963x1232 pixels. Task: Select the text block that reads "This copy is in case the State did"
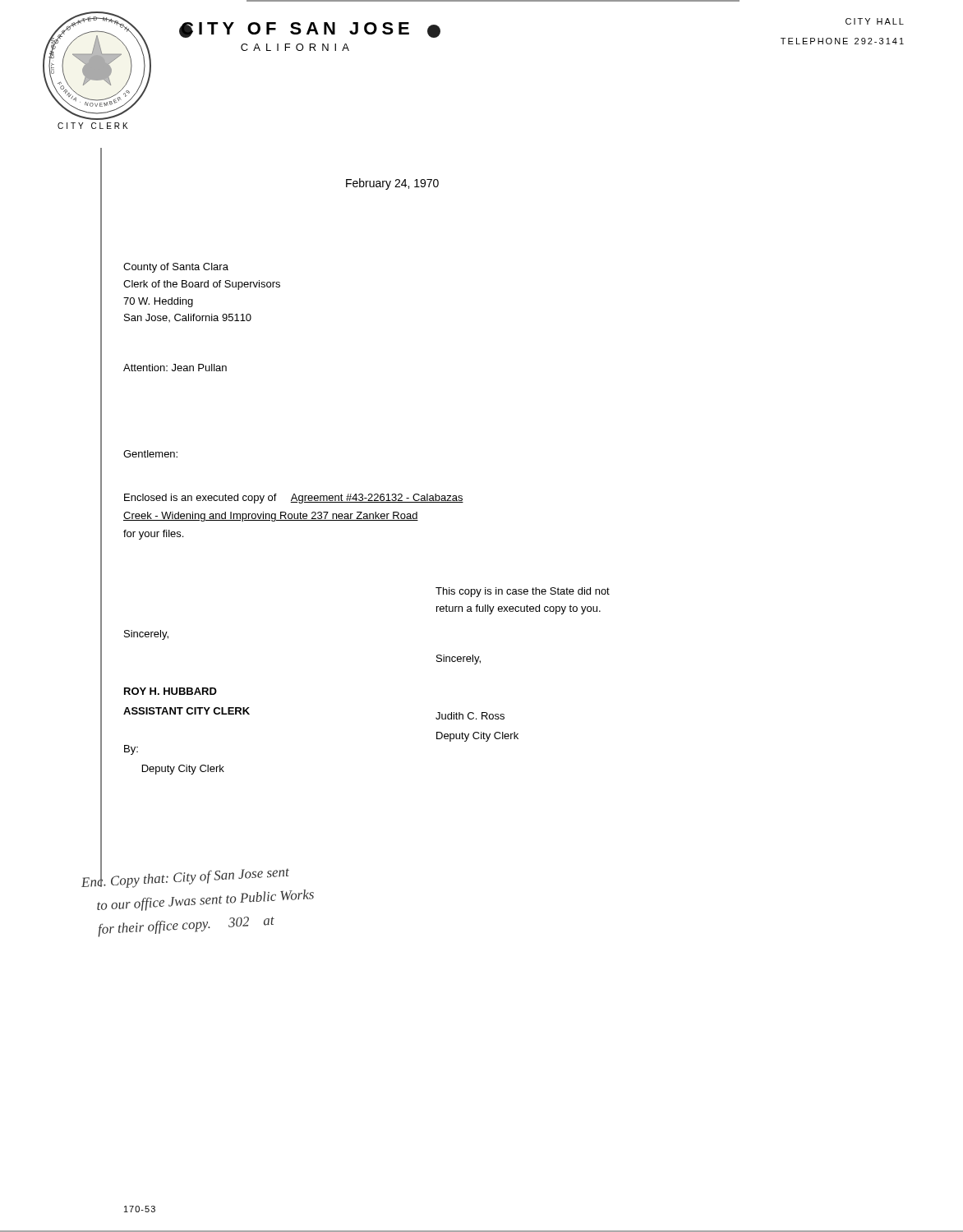[x=522, y=599]
